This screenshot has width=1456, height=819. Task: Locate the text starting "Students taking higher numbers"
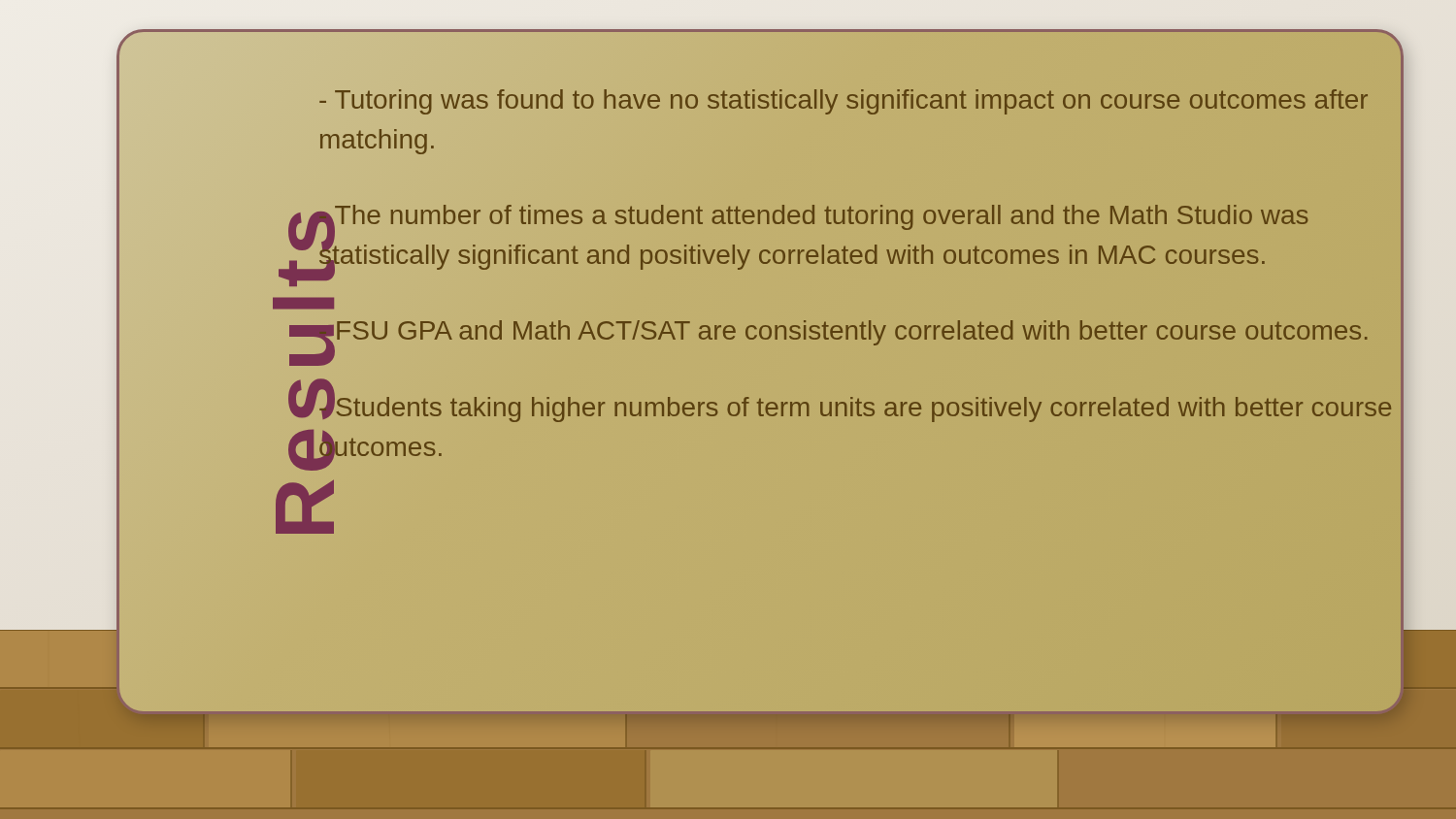[855, 427]
